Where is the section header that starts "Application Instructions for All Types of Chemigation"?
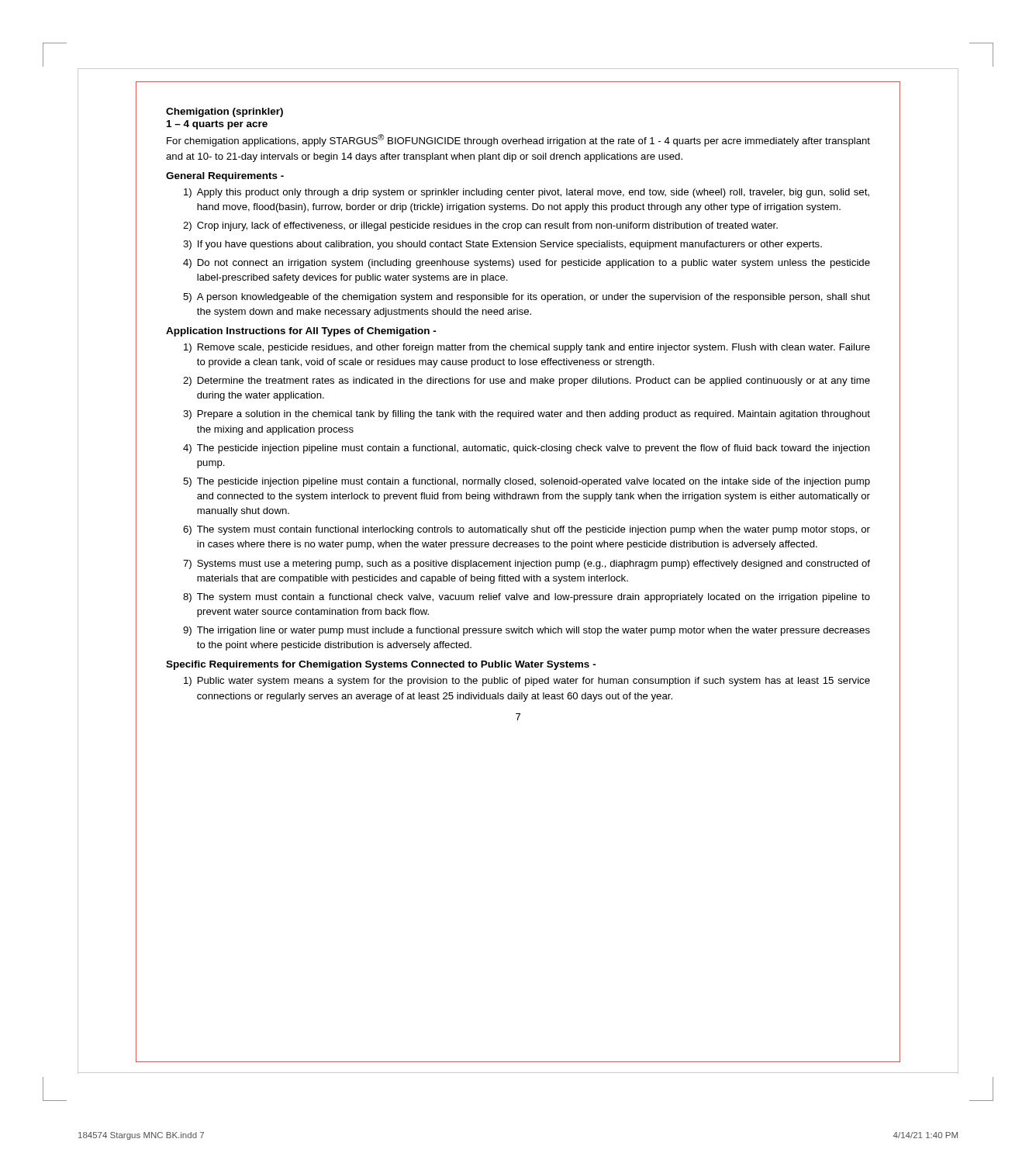Viewport: 1036px width, 1163px height. point(301,331)
